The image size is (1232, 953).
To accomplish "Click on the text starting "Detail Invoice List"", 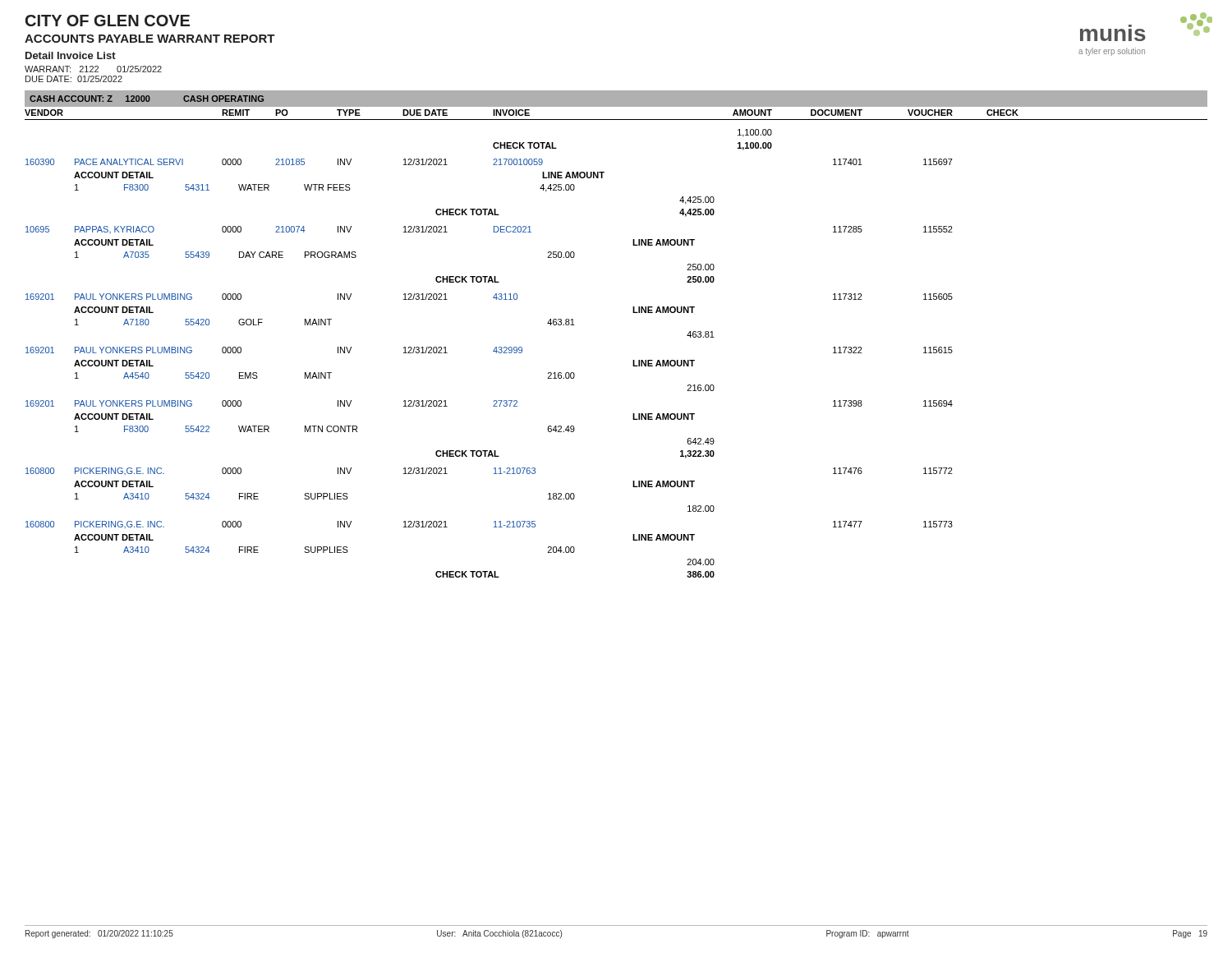I will pos(70,55).
